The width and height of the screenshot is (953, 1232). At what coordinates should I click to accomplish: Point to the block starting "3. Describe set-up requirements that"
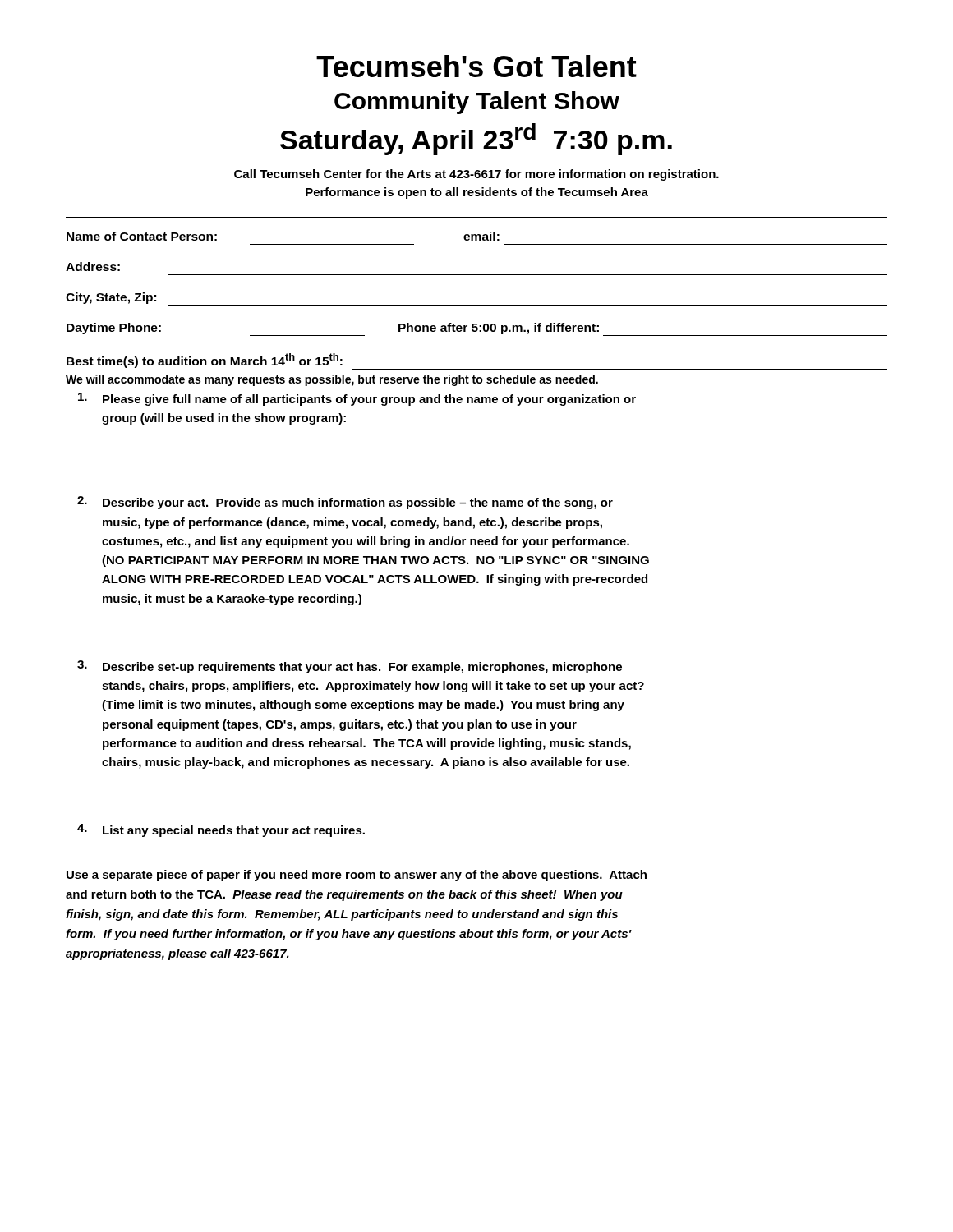[x=482, y=714]
